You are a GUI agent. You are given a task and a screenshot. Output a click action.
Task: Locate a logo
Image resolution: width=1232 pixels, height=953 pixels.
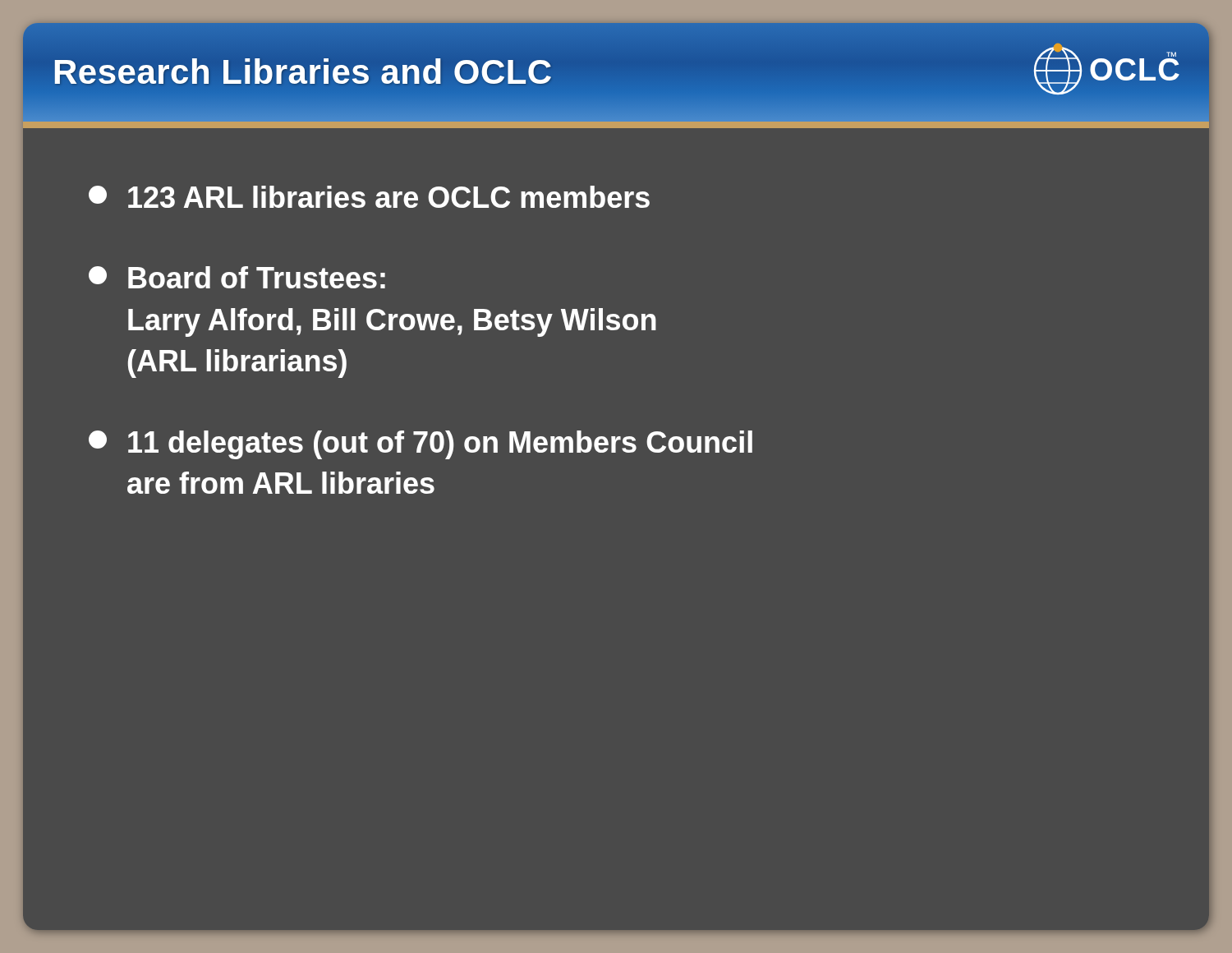[1105, 72]
